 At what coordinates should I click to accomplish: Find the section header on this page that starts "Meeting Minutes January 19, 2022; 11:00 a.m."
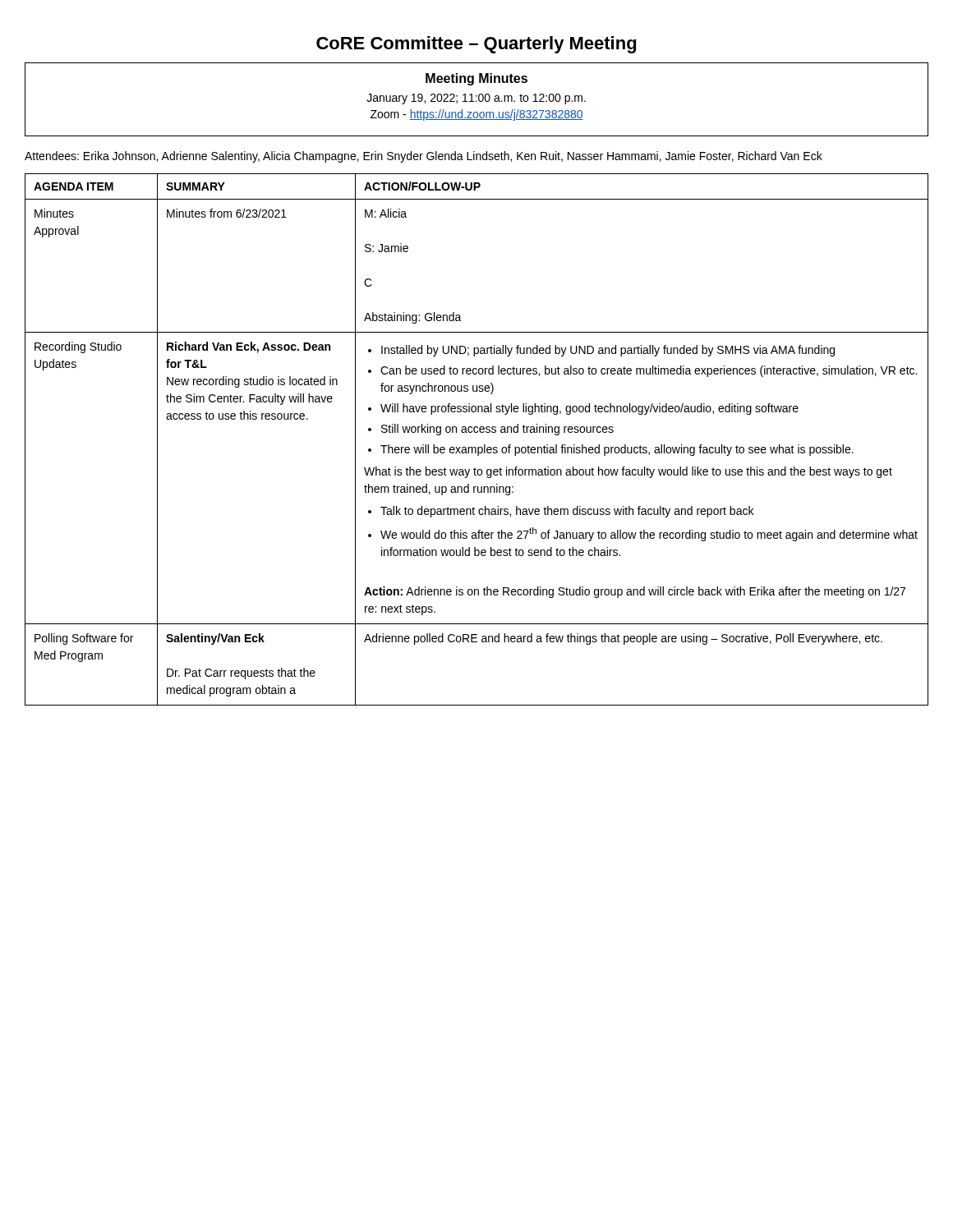[476, 96]
